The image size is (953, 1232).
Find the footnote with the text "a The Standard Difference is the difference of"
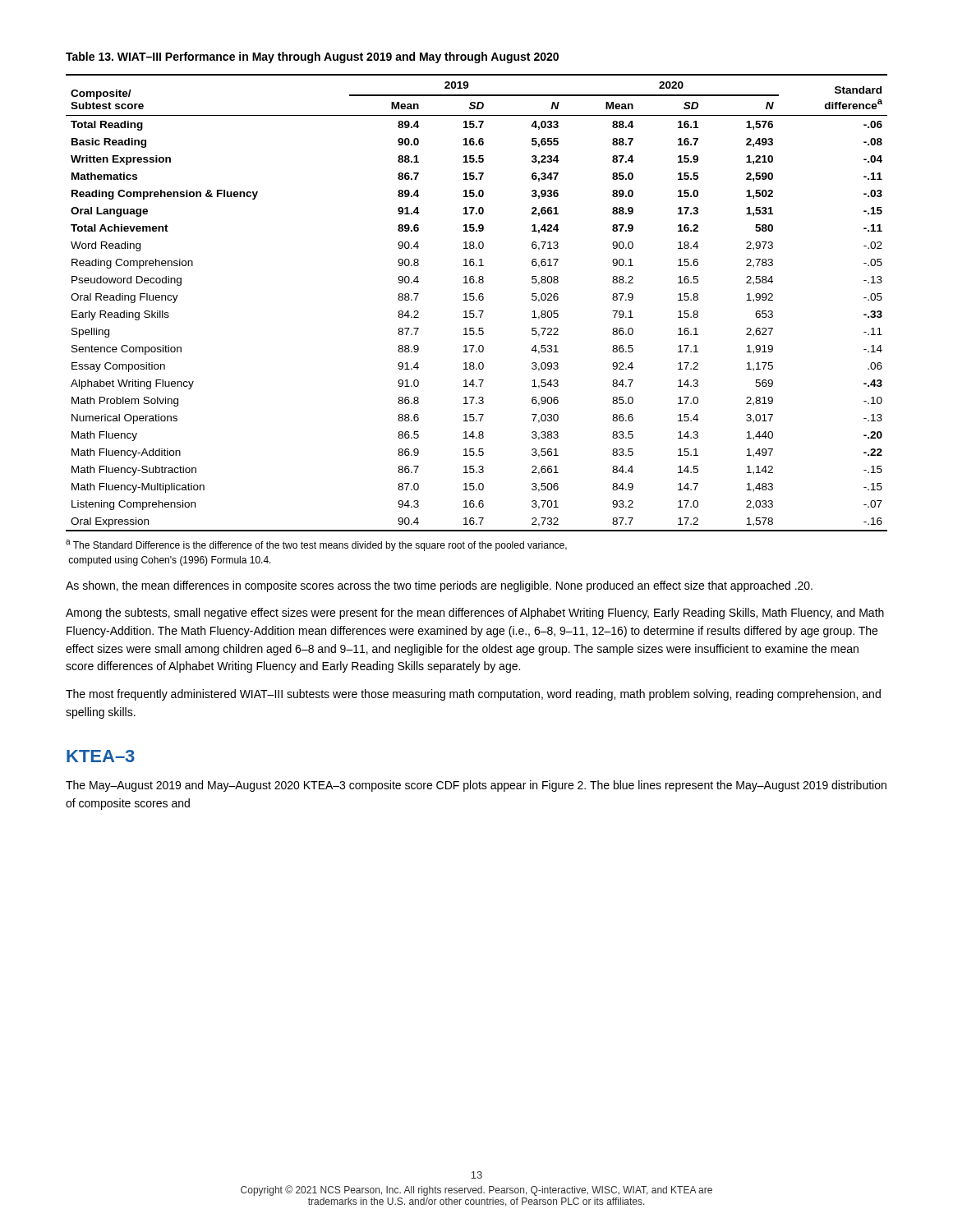317,551
